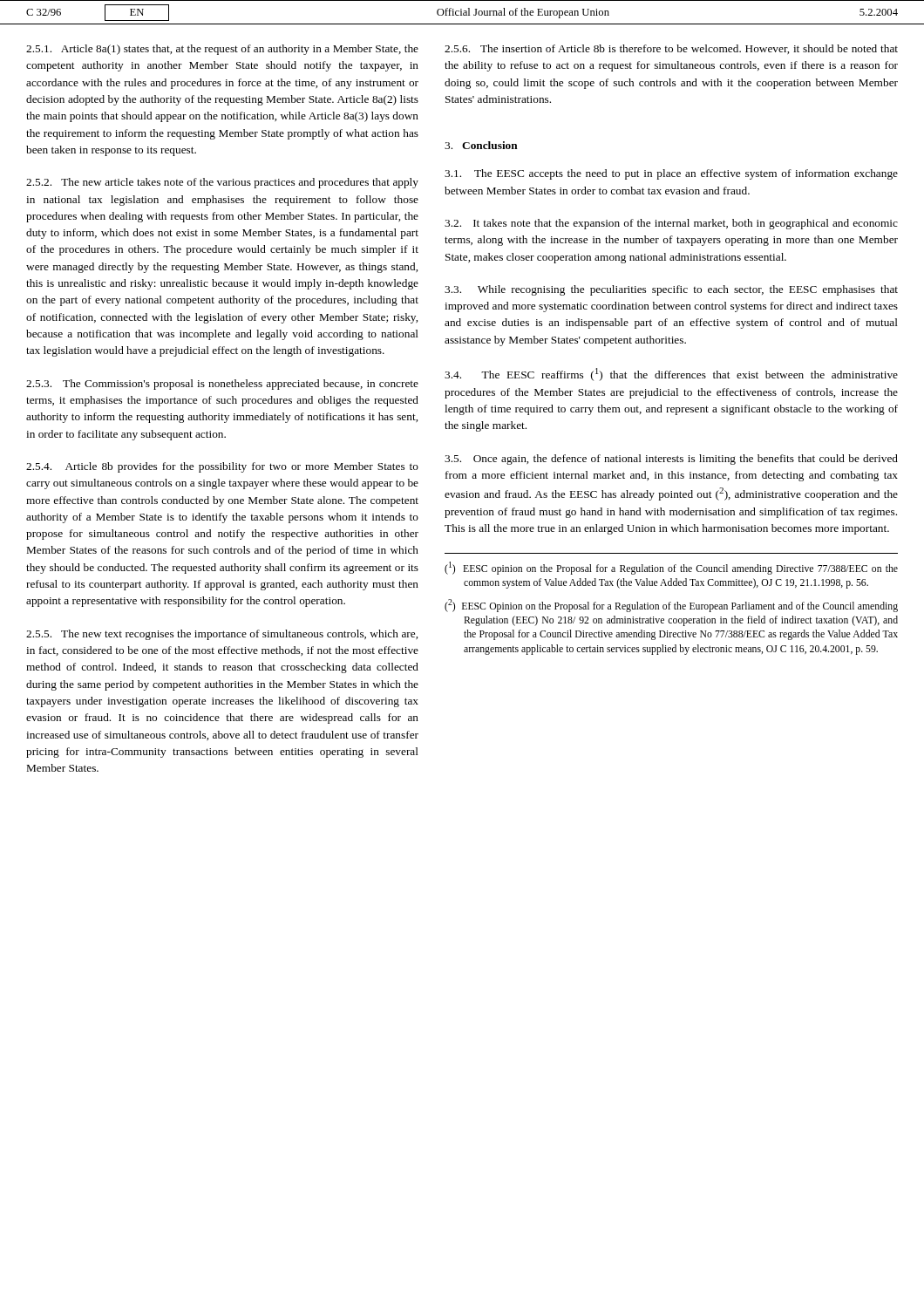Screen dimensions: 1308x924
Task: Click on the element starting "5.2. The new article"
Action: [222, 266]
